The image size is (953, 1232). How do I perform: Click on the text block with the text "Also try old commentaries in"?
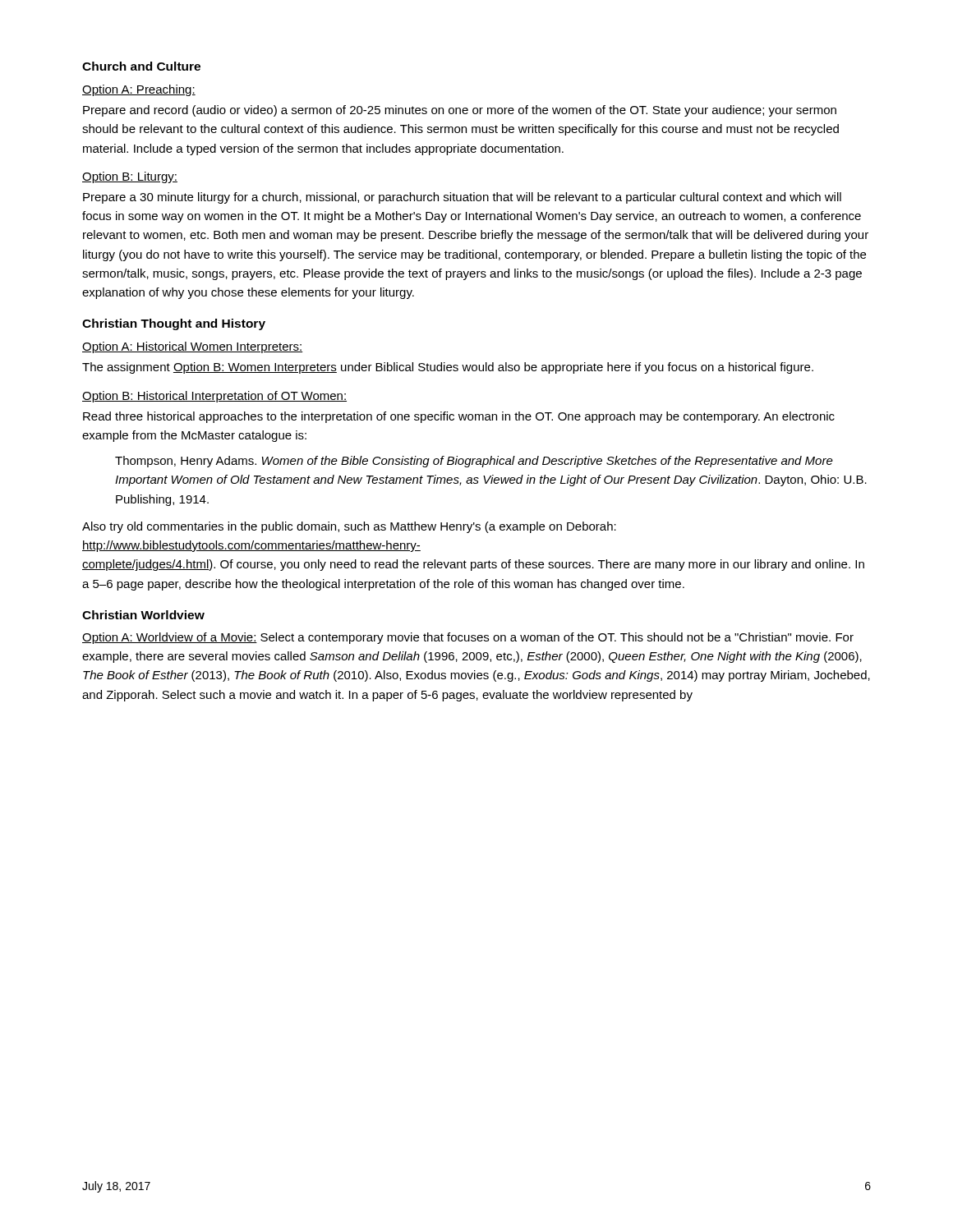pyautogui.click(x=473, y=555)
